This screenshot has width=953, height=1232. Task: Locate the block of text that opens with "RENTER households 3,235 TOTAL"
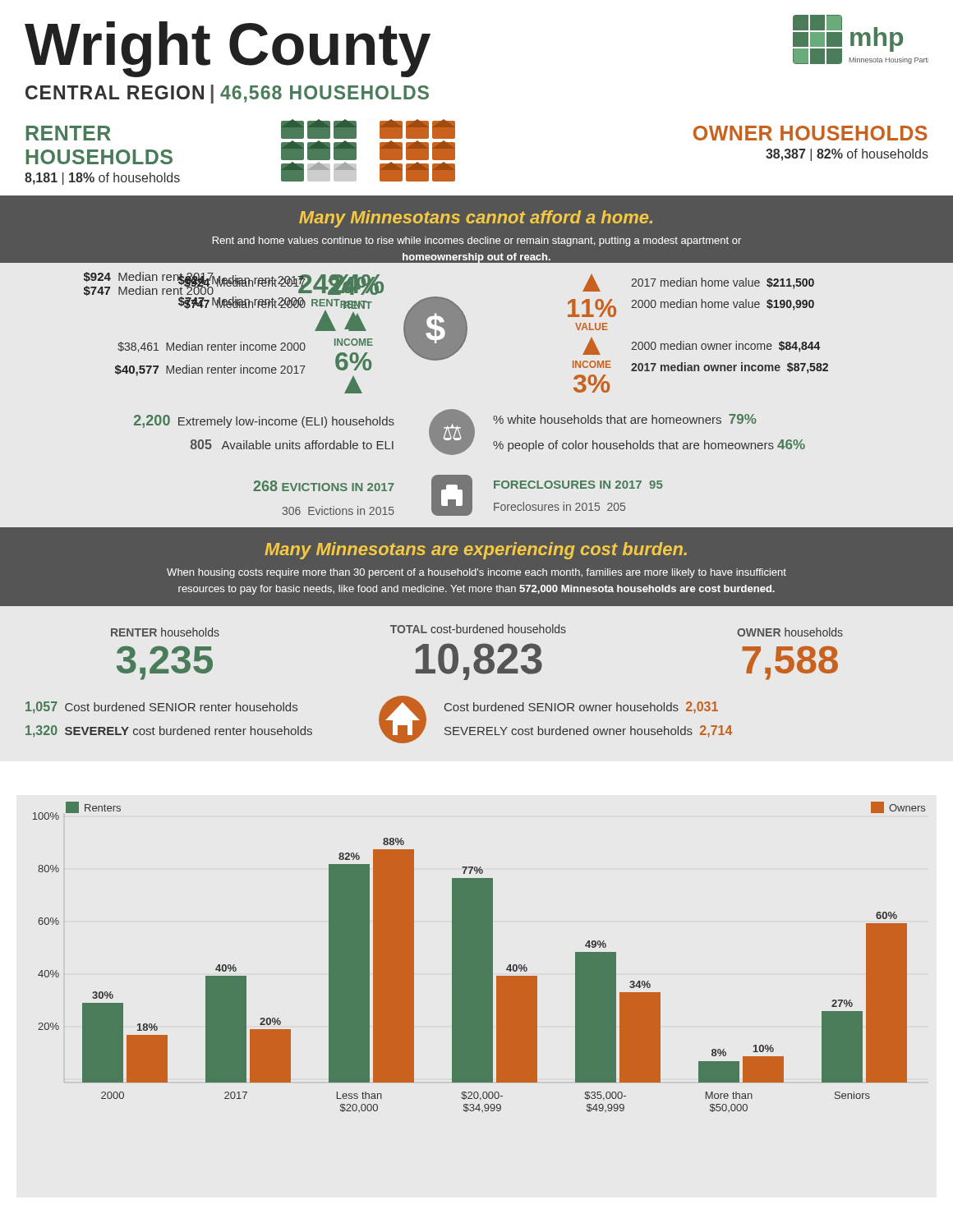pos(476,653)
